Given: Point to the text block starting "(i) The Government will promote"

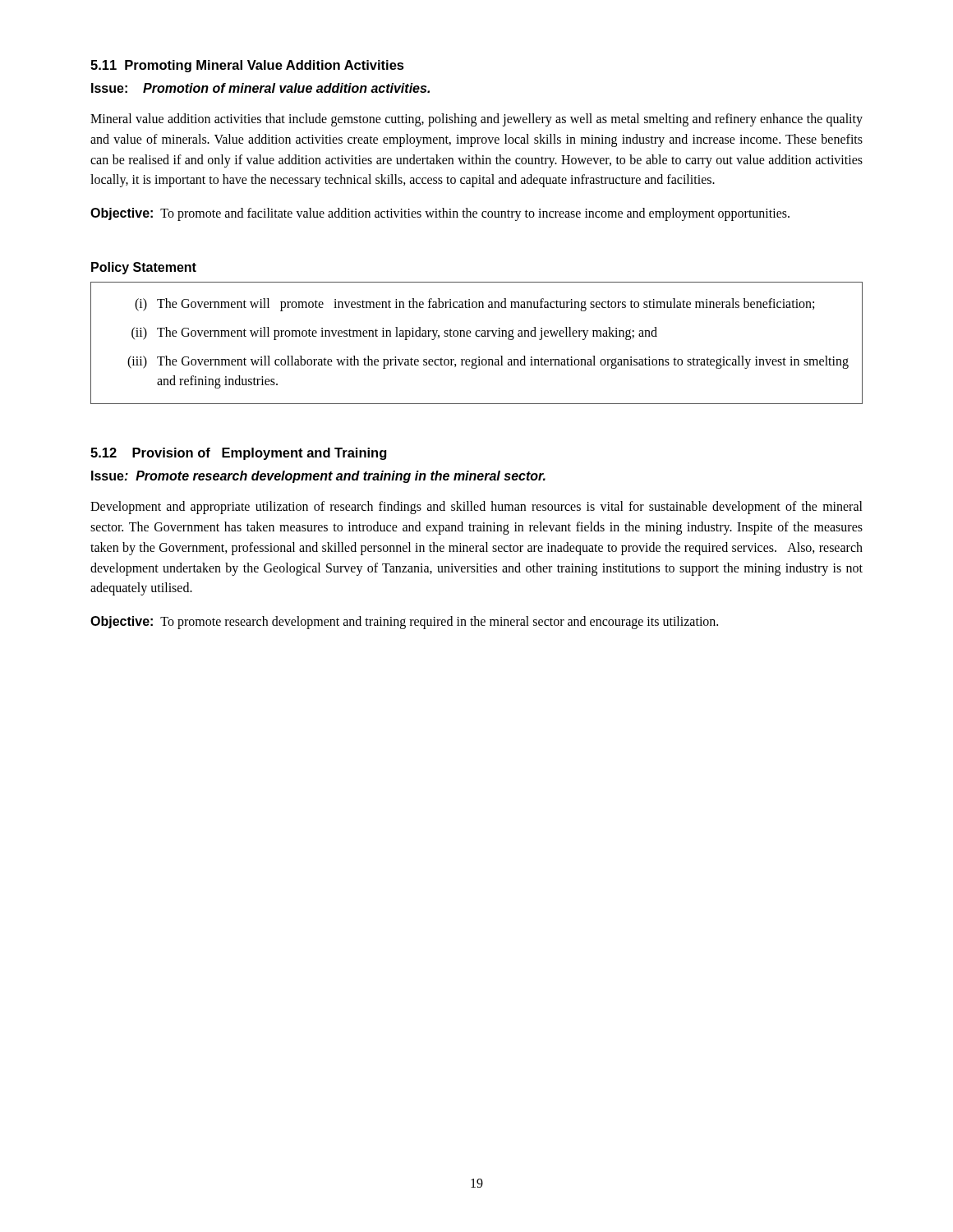Looking at the screenshot, I should tap(476, 304).
